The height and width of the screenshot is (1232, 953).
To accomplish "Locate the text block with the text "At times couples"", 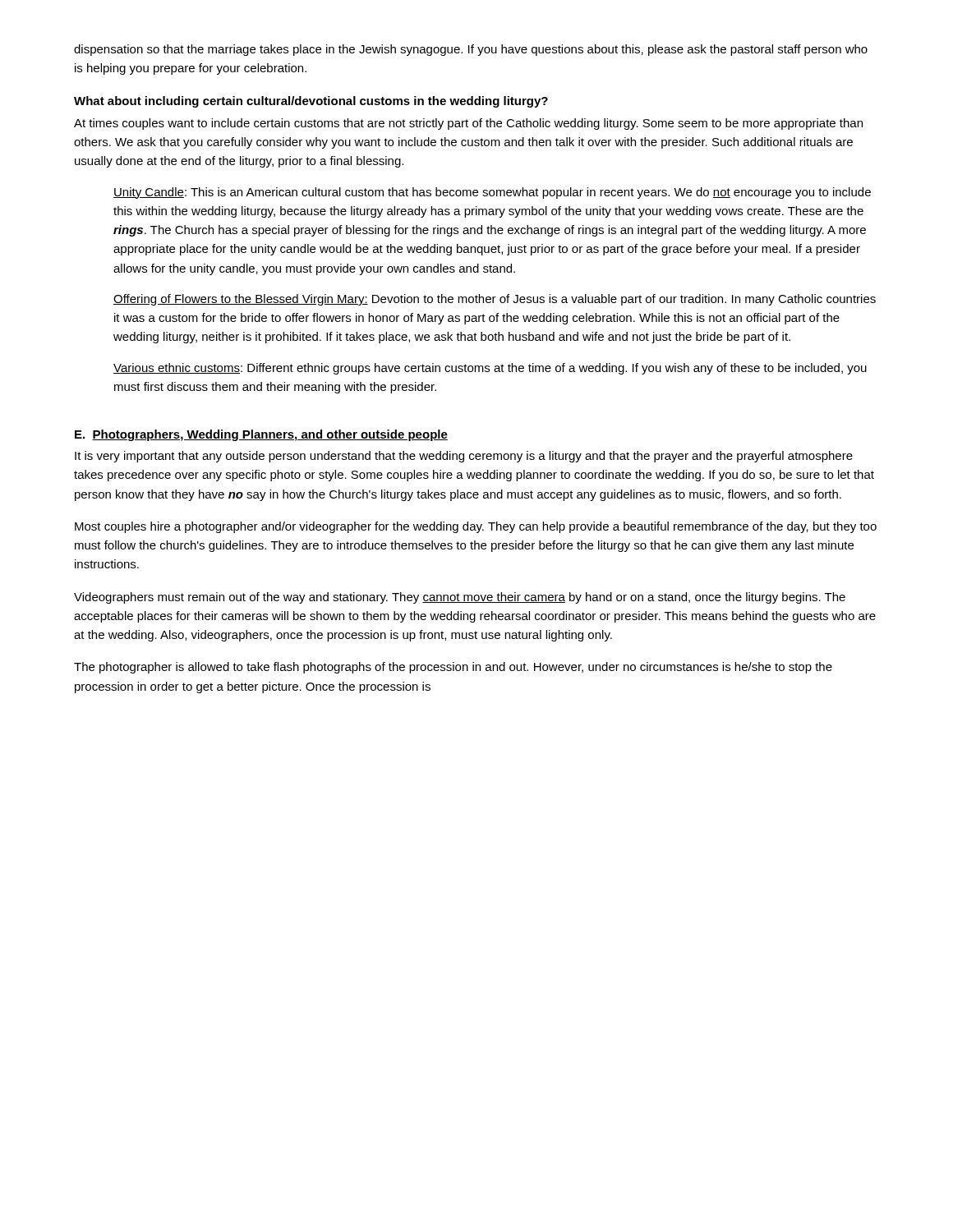I will point(469,142).
